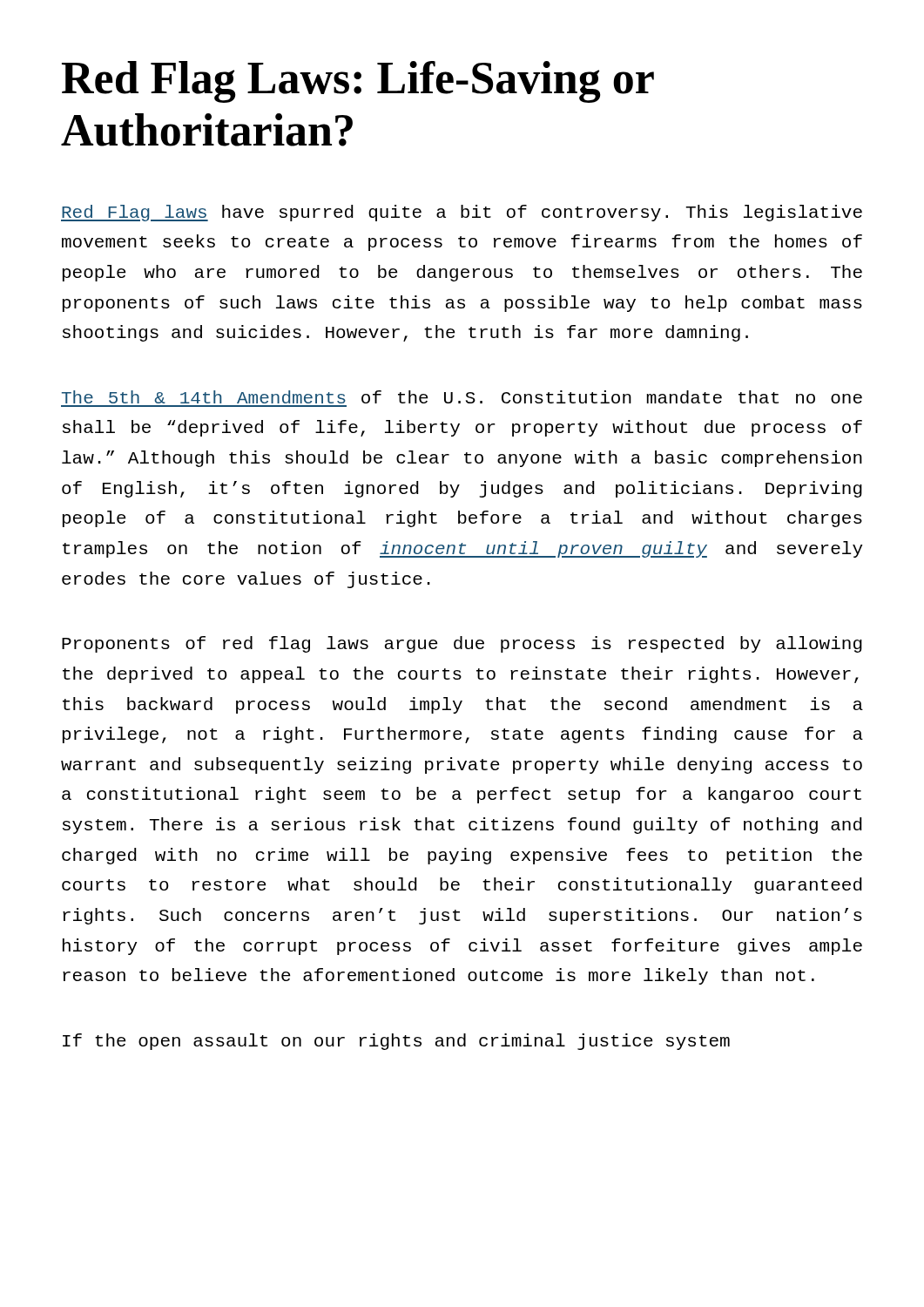Screen dimensions: 1307x924
Task: Select the text starting "The 5th & 14th Amendments"
Action: pyautogui.click(x=462, y=489)
